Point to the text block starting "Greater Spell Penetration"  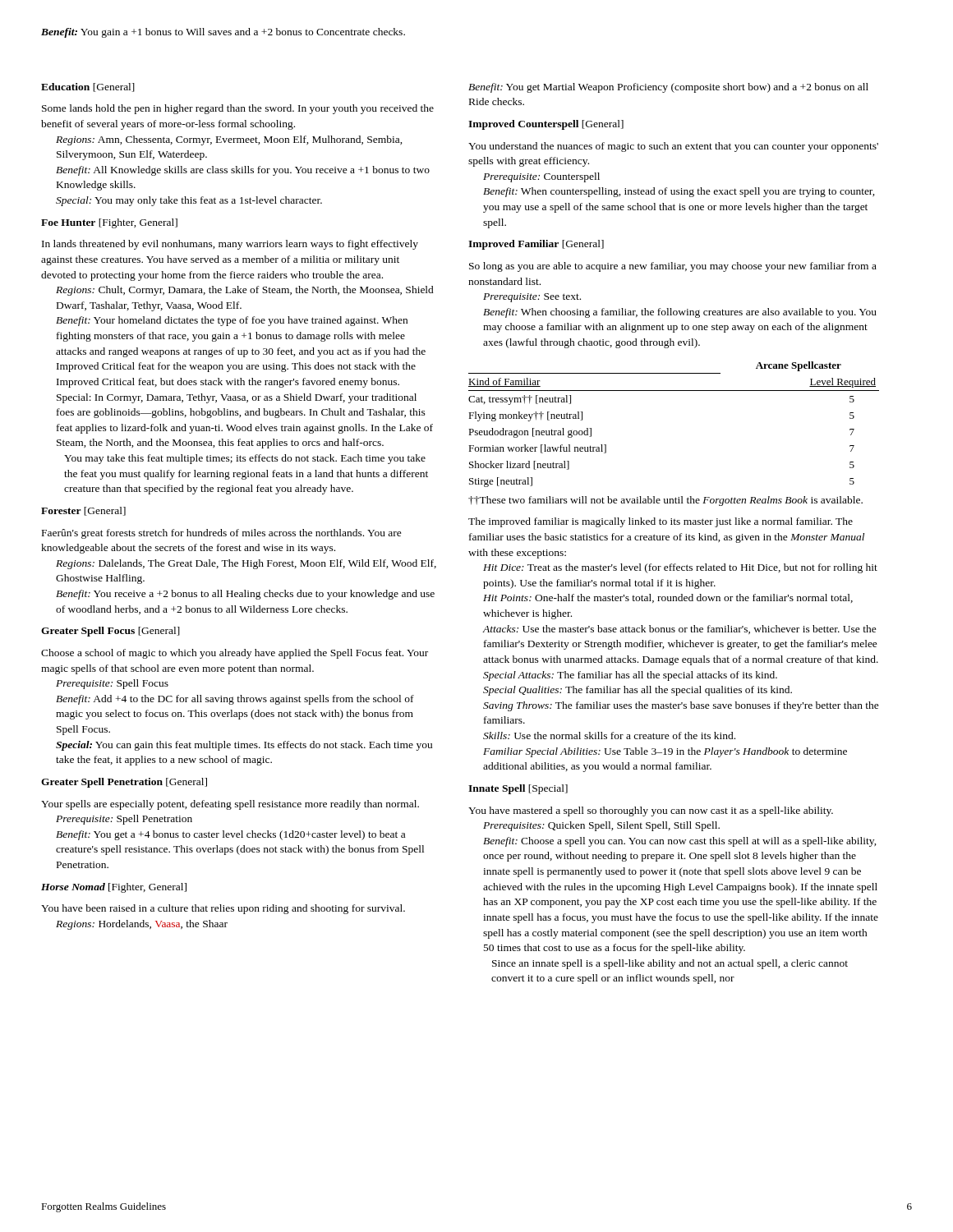(124, 783)
